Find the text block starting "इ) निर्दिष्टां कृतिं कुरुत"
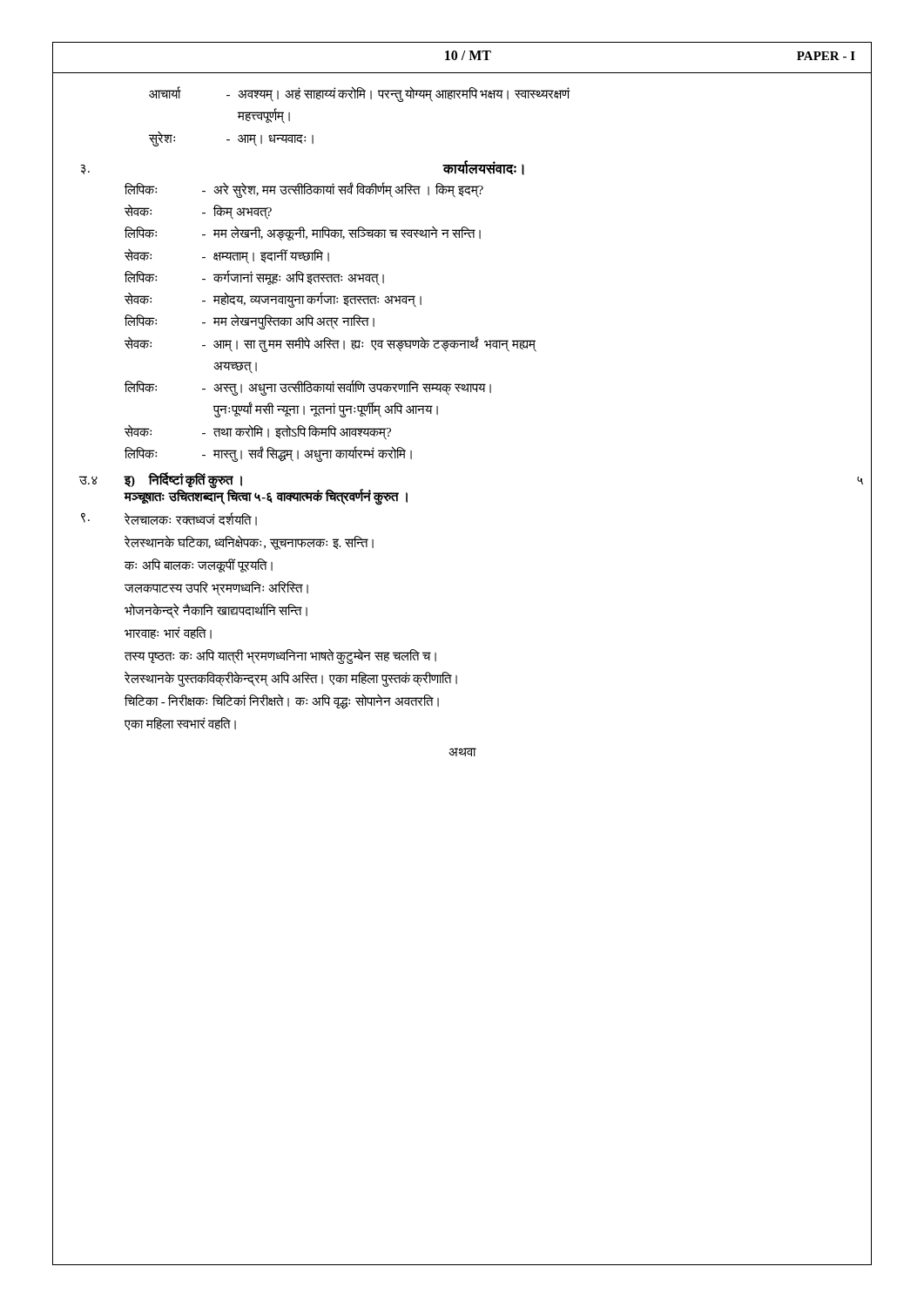This screenshot has width=924, height=1307. [185, 481]
